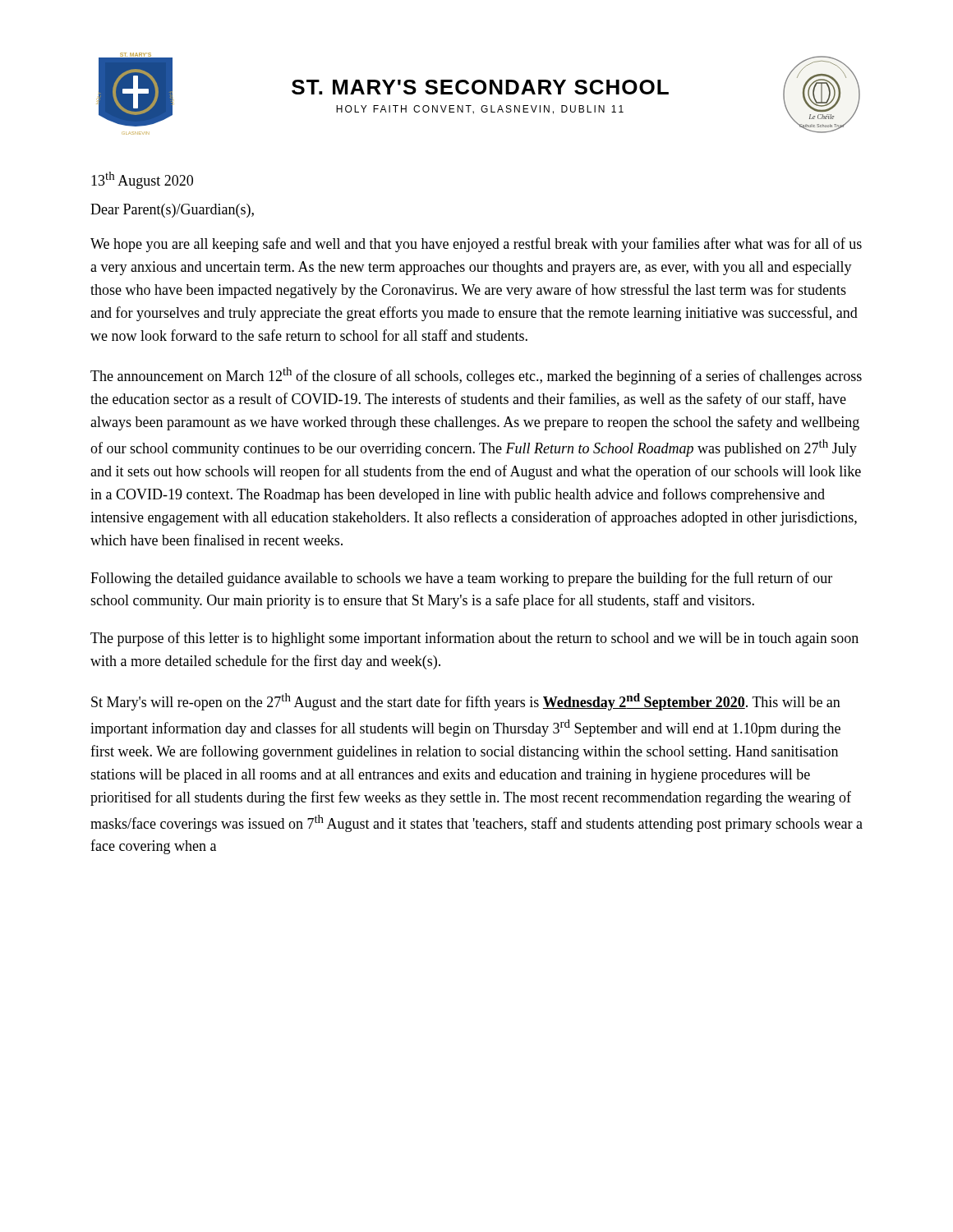The height and width of the screenshot is (1232, 953).
Task: Navigate to the element starting "13th August 2020"
Action: 142,179
